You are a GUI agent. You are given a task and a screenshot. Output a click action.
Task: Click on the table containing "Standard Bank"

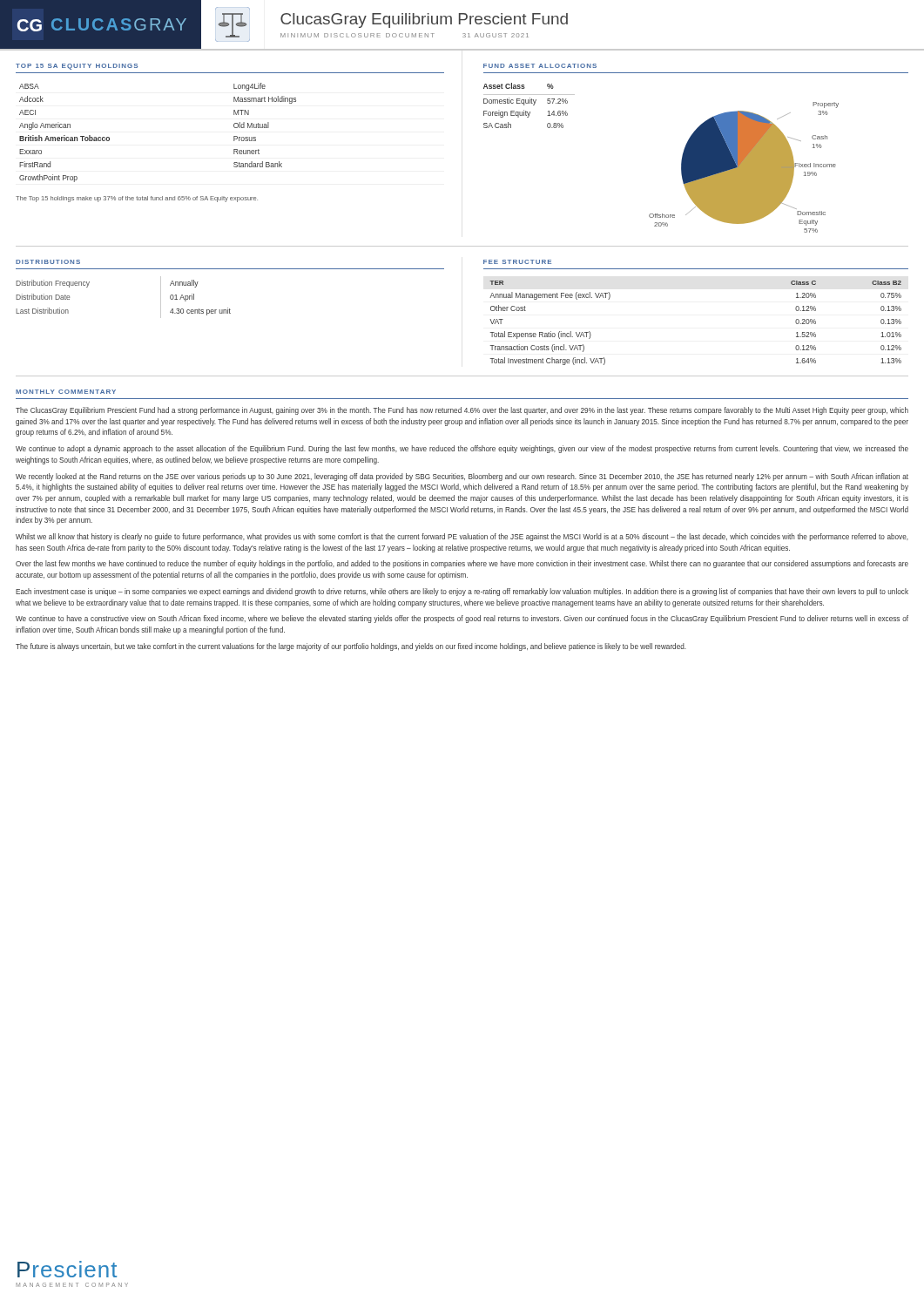pyautogui.click(x=230, y=132)
